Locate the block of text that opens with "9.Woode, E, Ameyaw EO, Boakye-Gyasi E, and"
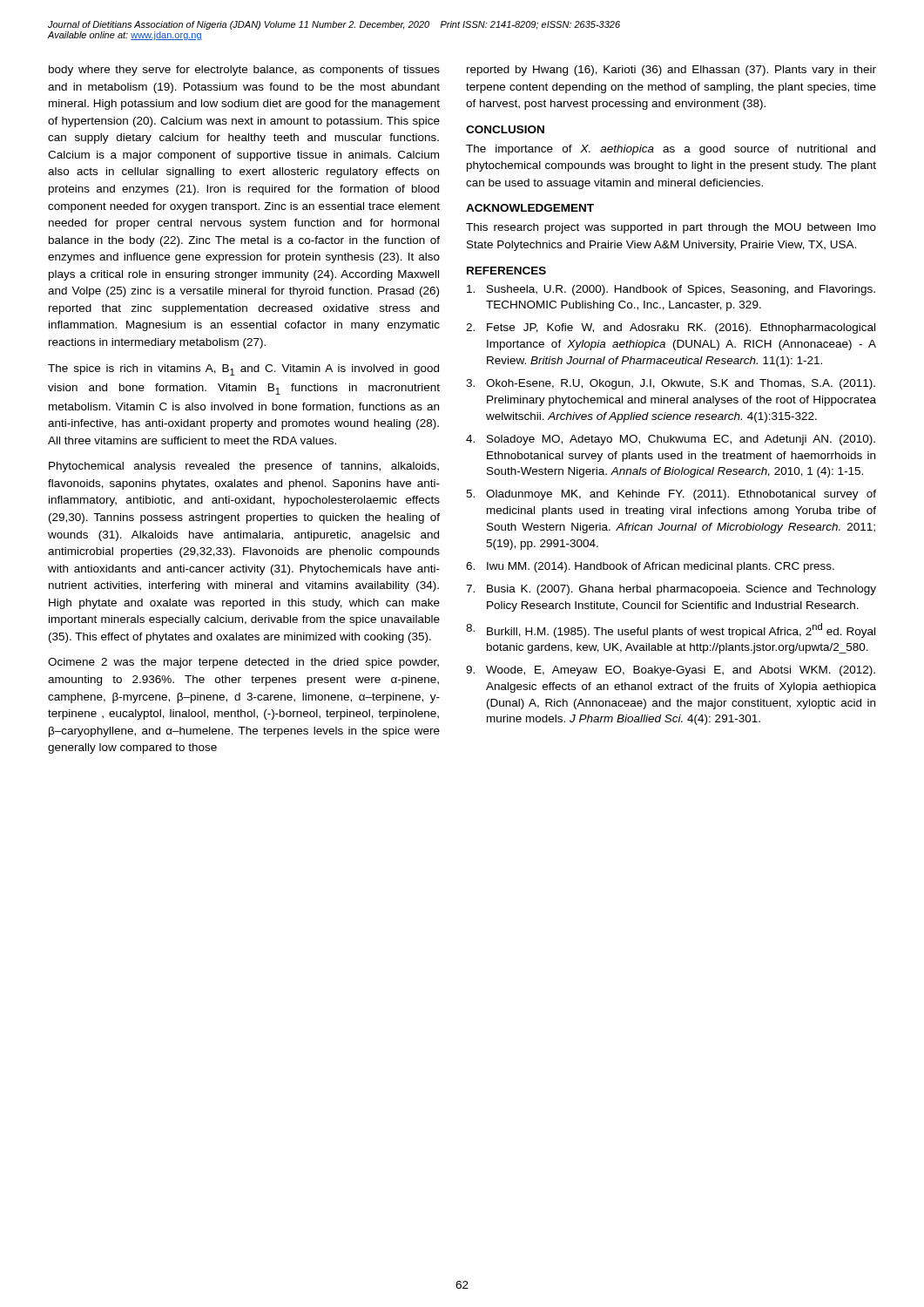The width and height of the screenshot is (924, 1307). 671,695
